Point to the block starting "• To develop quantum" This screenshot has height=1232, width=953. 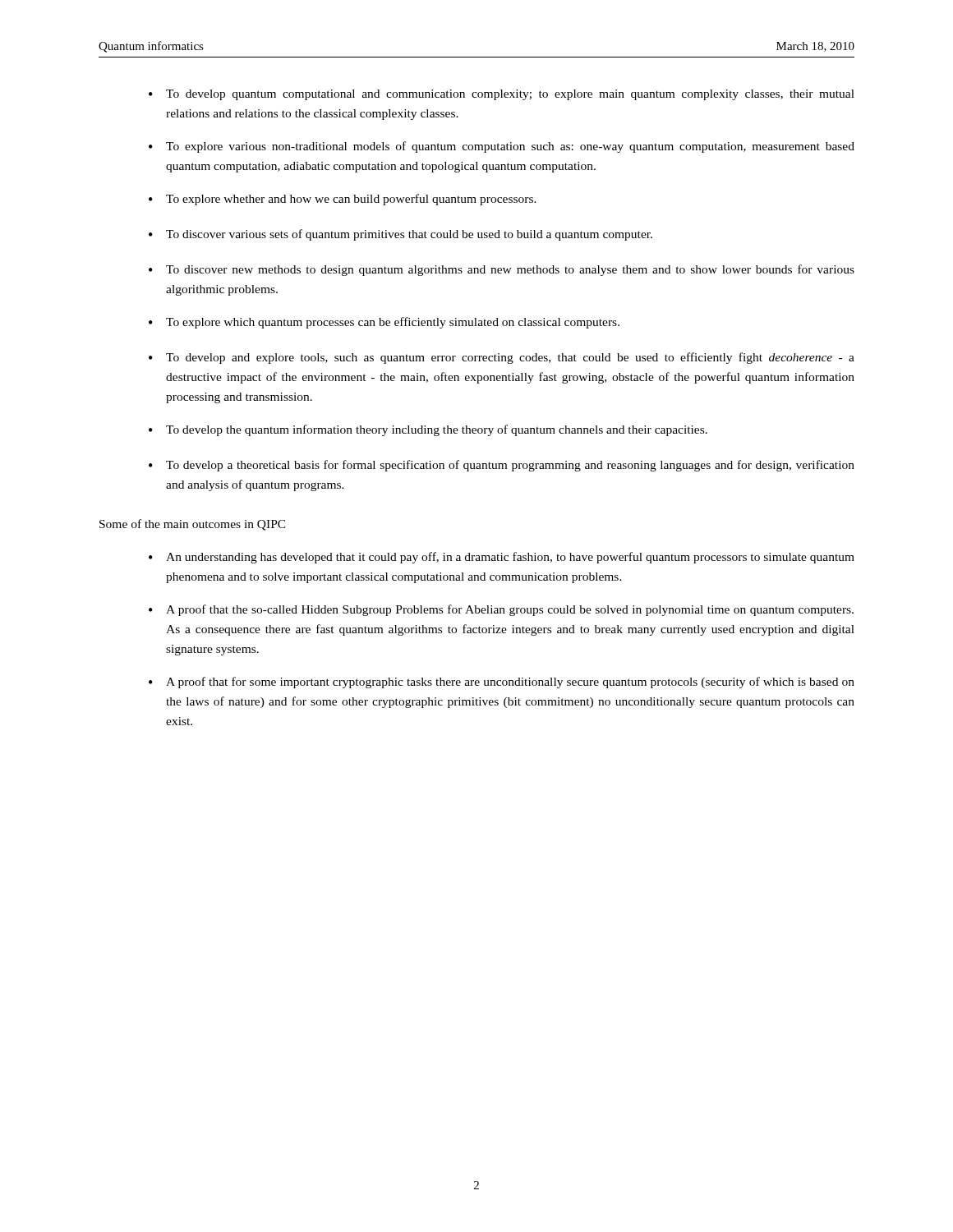501,103
